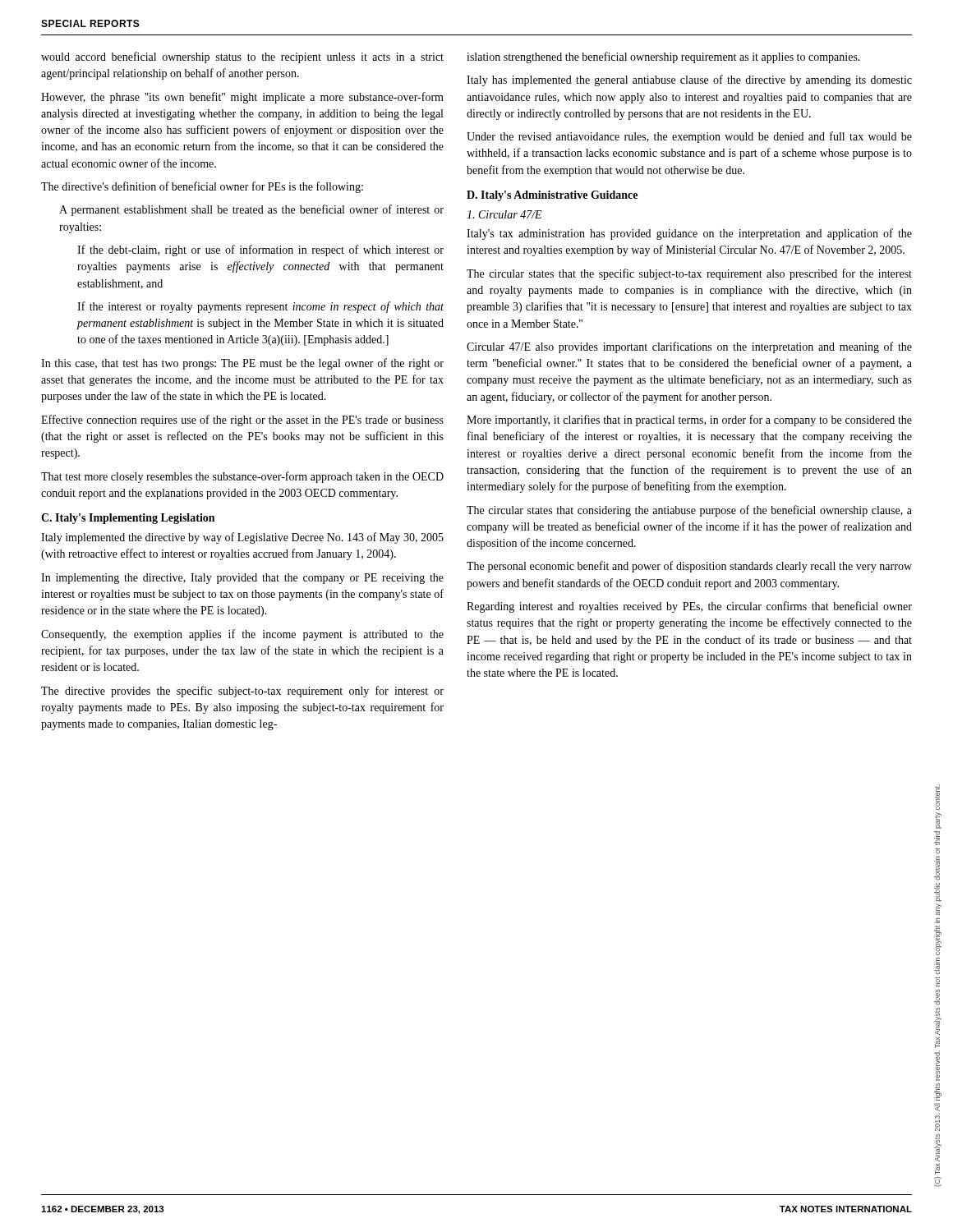Locate the element starting "Regarding interest and royalties received"
The image size is (953, 1232).
click(689, 640)
